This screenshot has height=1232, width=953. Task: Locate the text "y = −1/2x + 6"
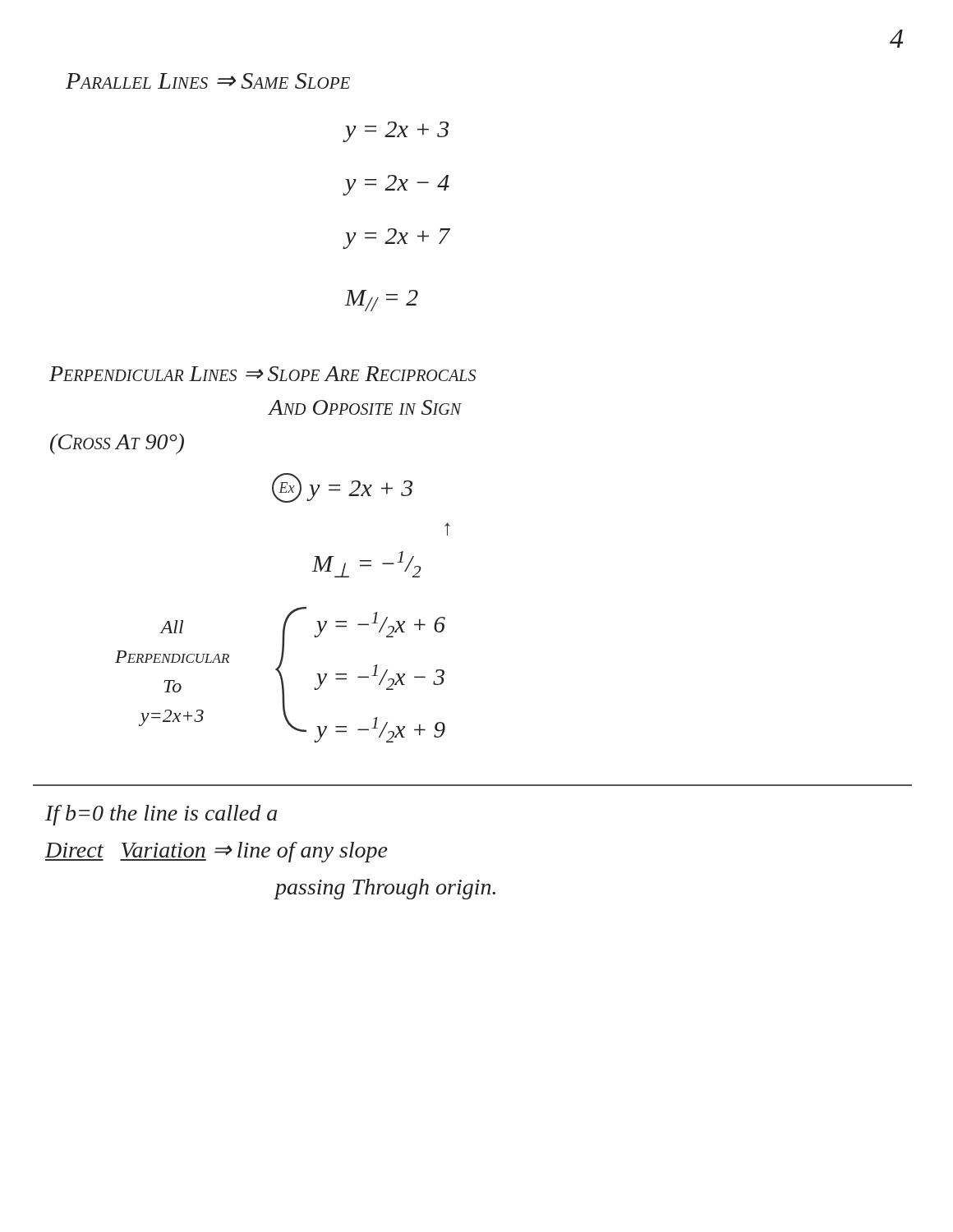tap(381, 625)
